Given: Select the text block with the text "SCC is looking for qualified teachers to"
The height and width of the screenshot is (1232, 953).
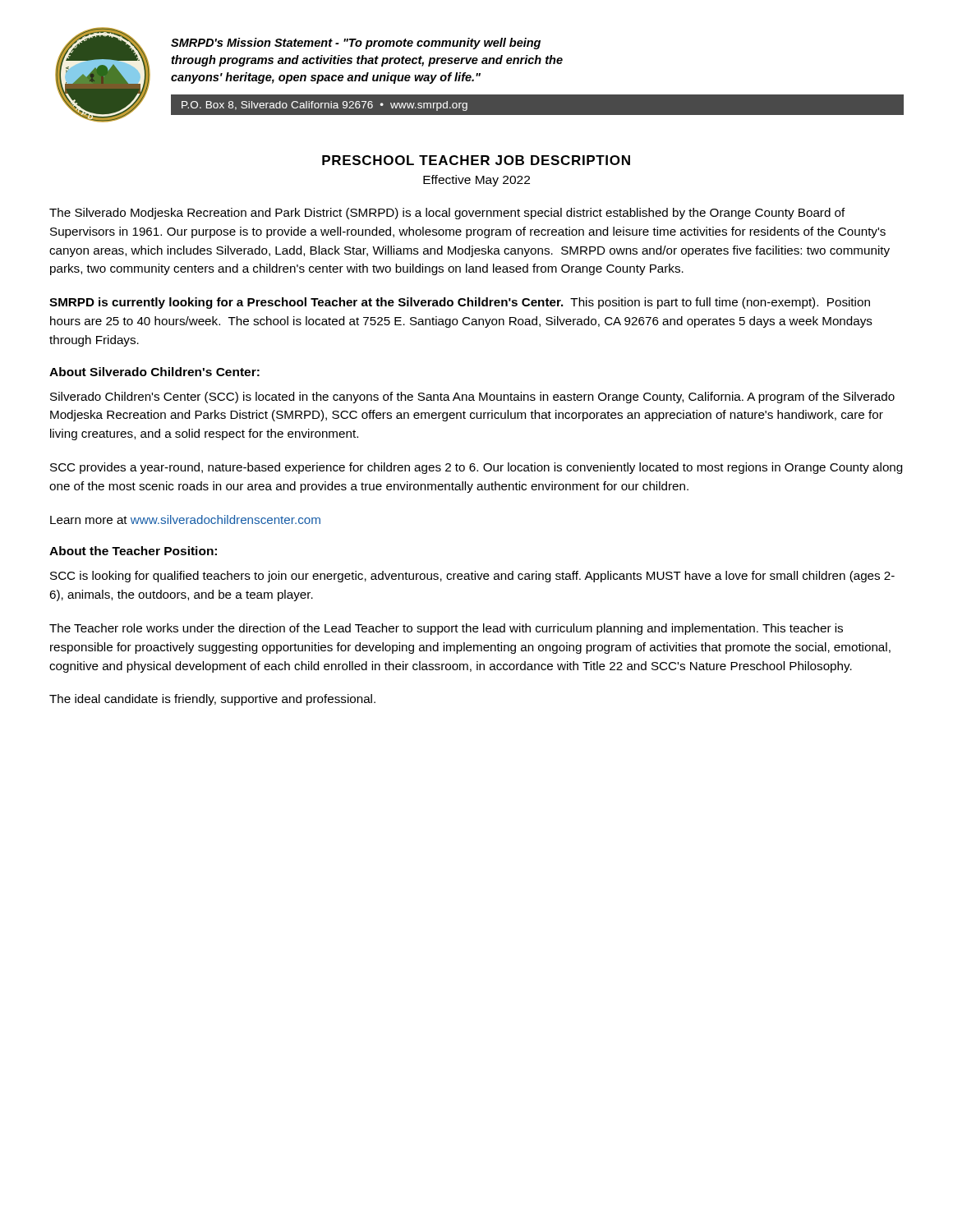Looking at the screenshot, I should click(472, 585).
